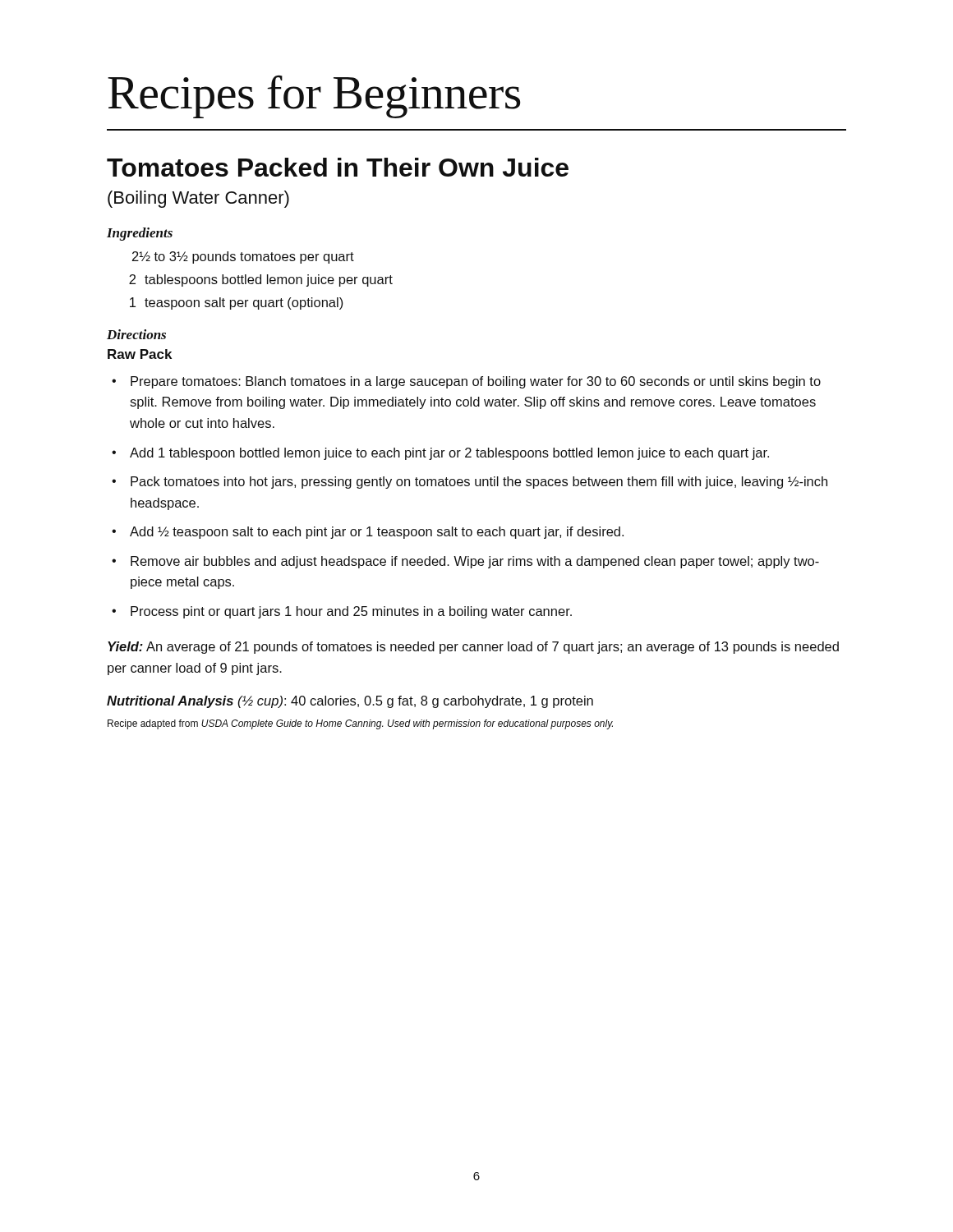Locate the region starting "Recipes for Beginners"
Image resolution: width=953 pixels, height=1232 pixels.
pyautogui.click(x=476, y=93)
